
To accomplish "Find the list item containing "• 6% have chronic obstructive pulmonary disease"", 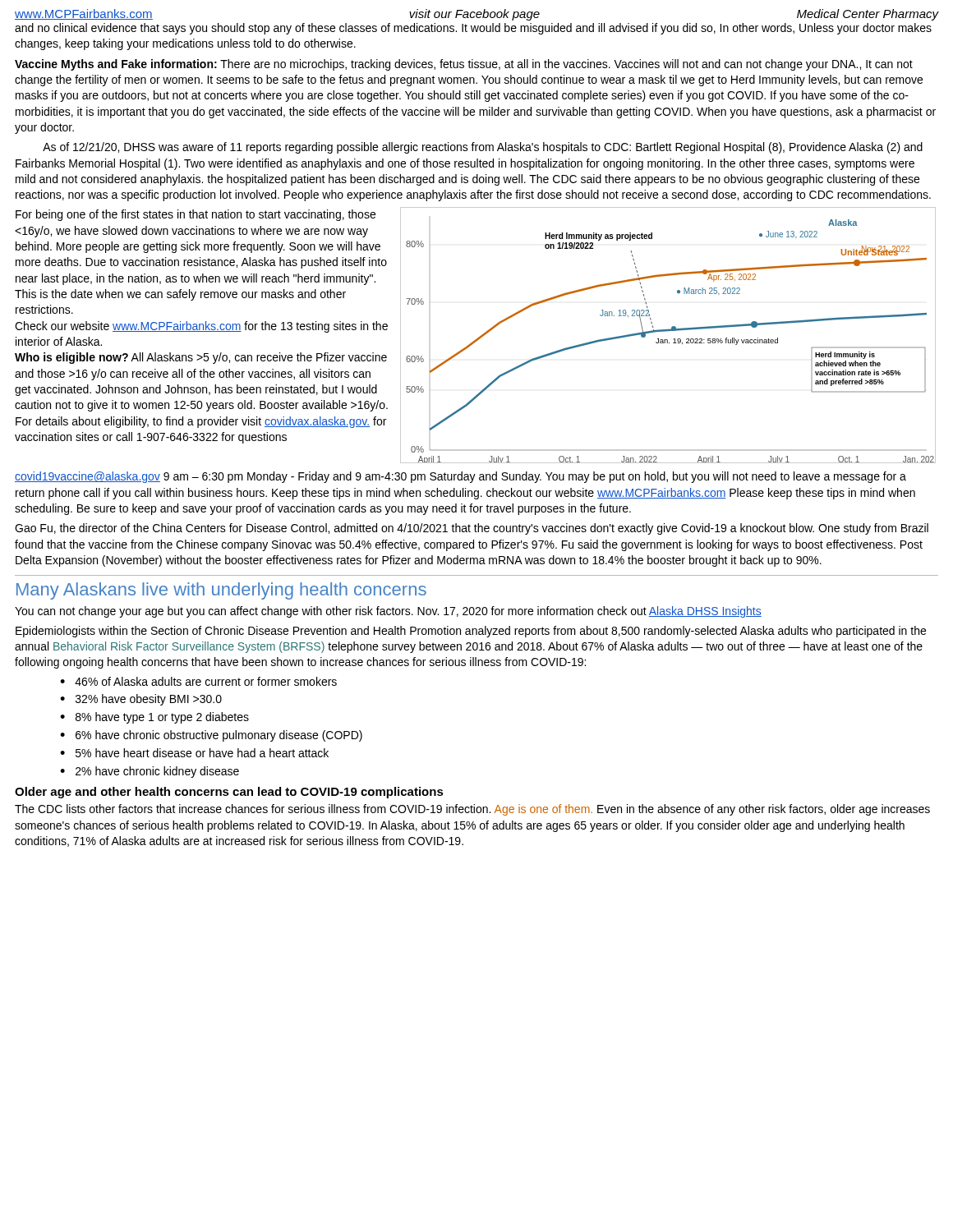I will 211,736.
